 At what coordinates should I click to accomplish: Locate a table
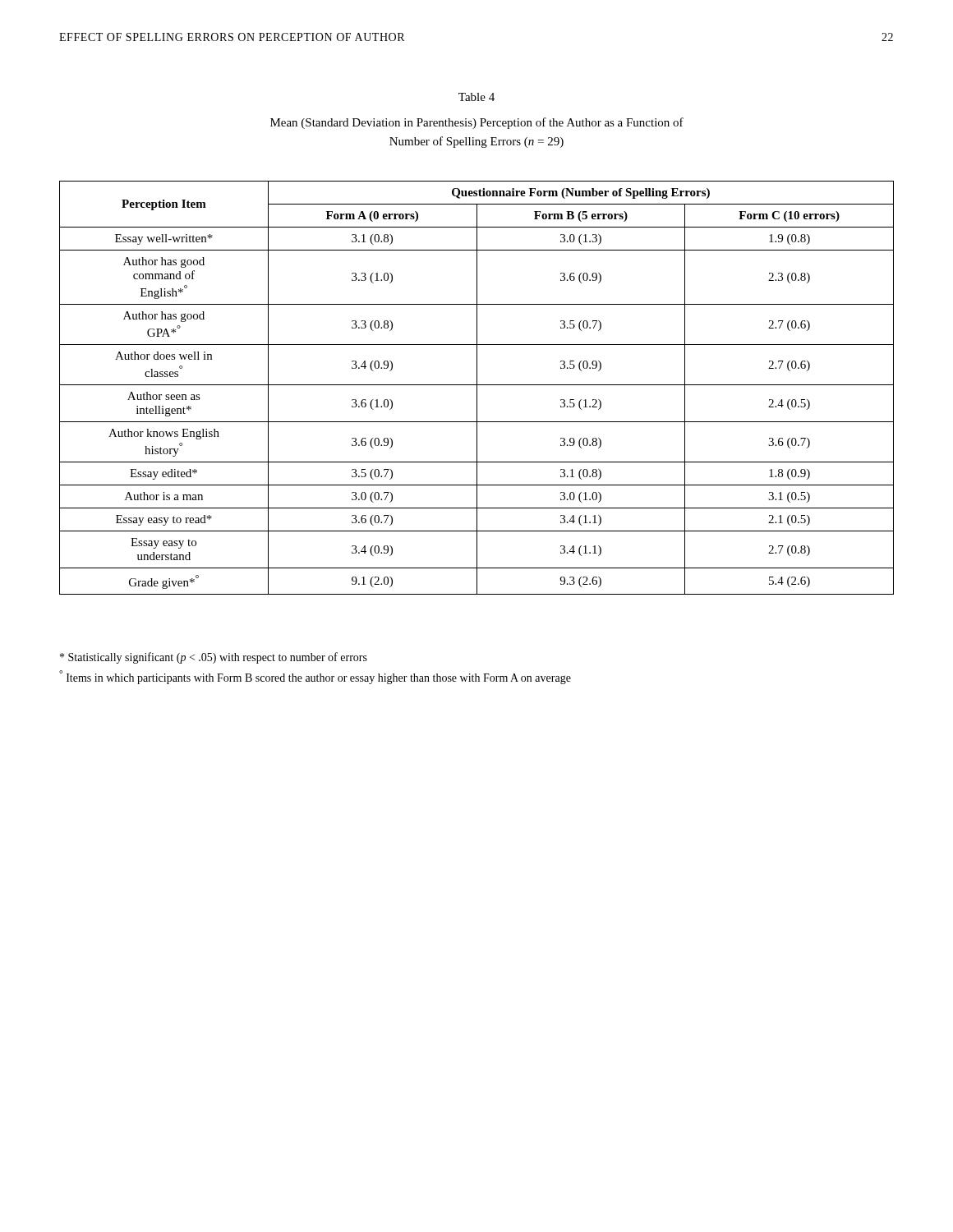coord(476,388)
